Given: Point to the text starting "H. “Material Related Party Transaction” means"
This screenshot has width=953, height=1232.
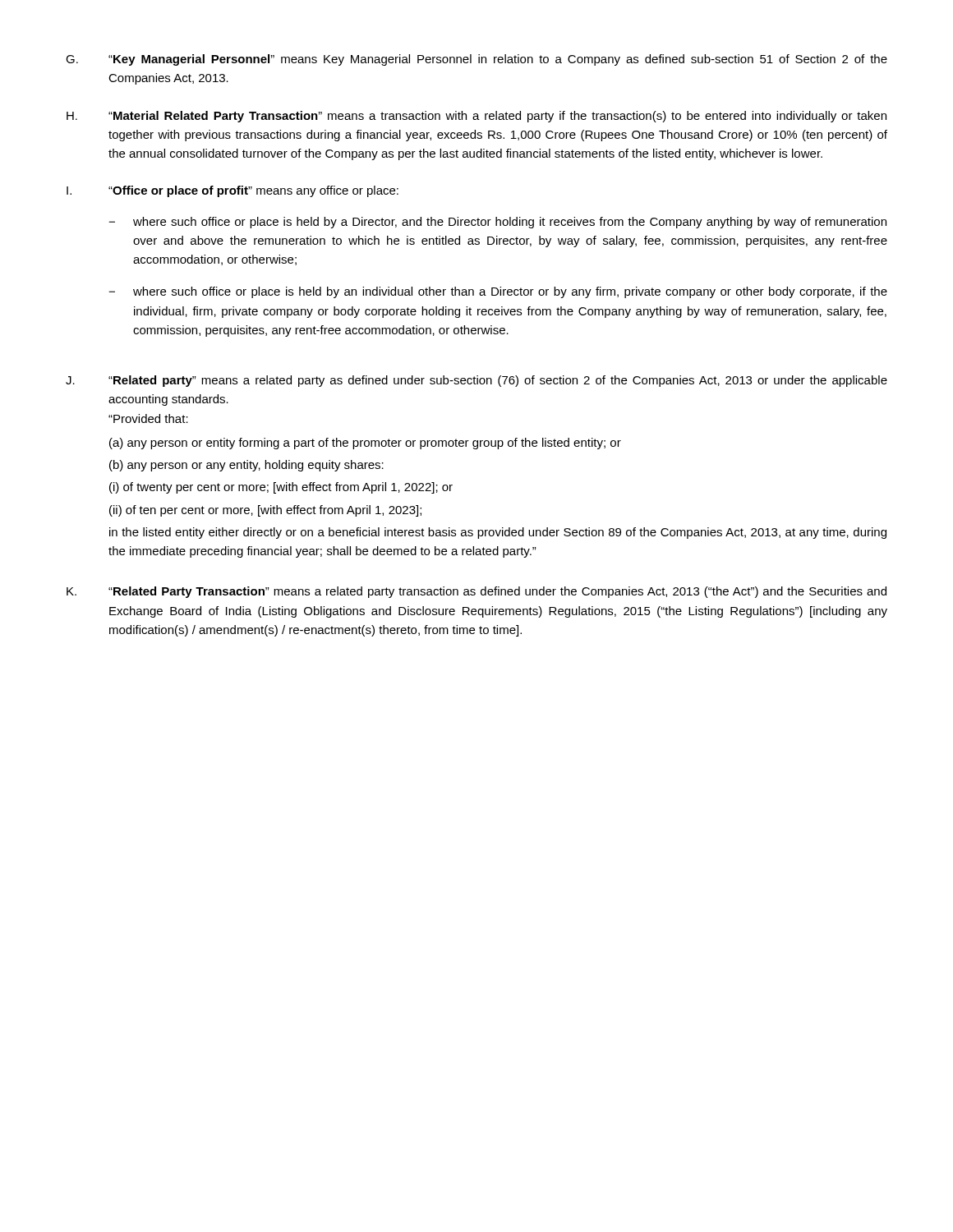Looking at the screenshot, I should [476, 134].
